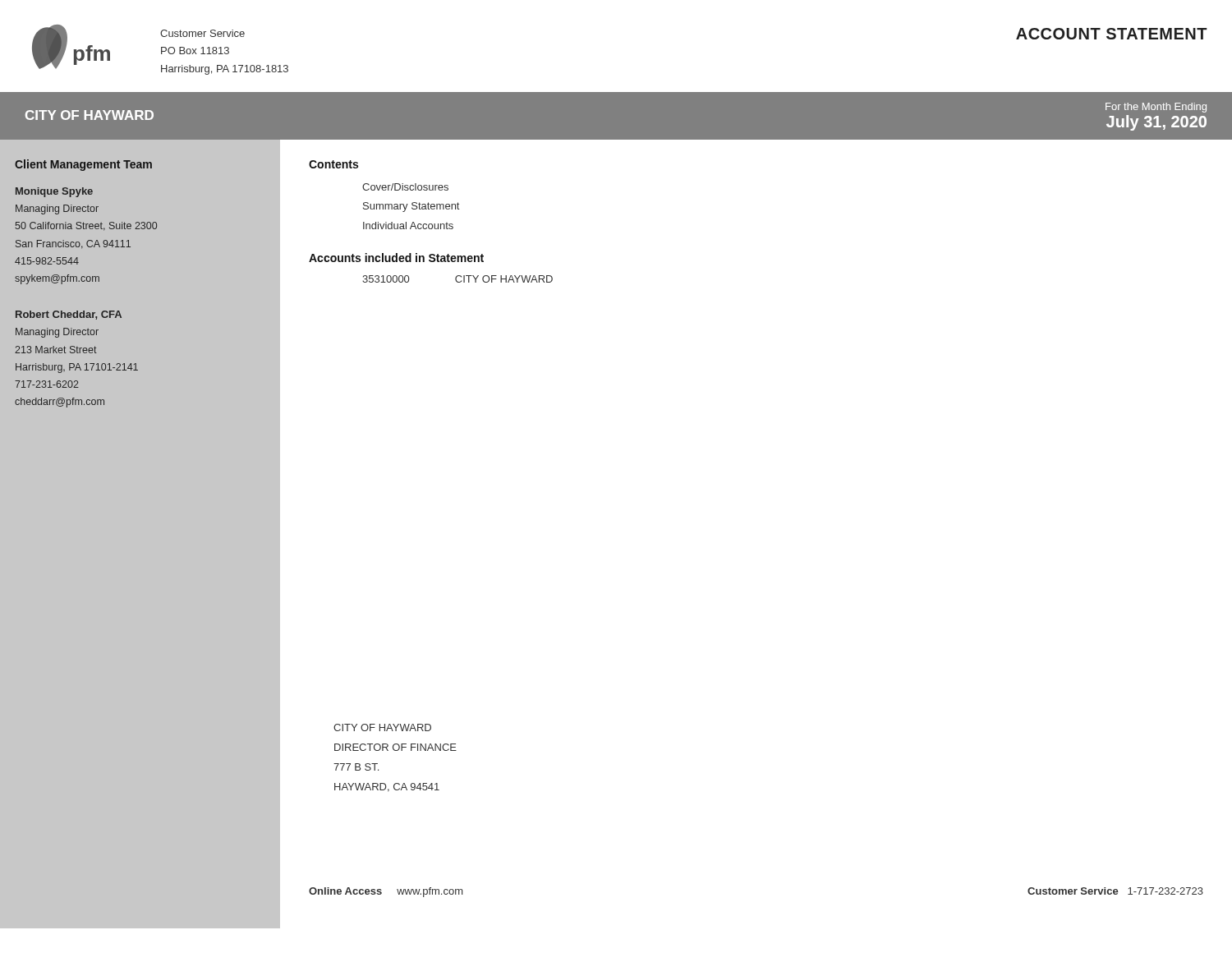
Task: Select the passage starting "Robert Cheddar, CFA Managing"
Action: (140, 357)
